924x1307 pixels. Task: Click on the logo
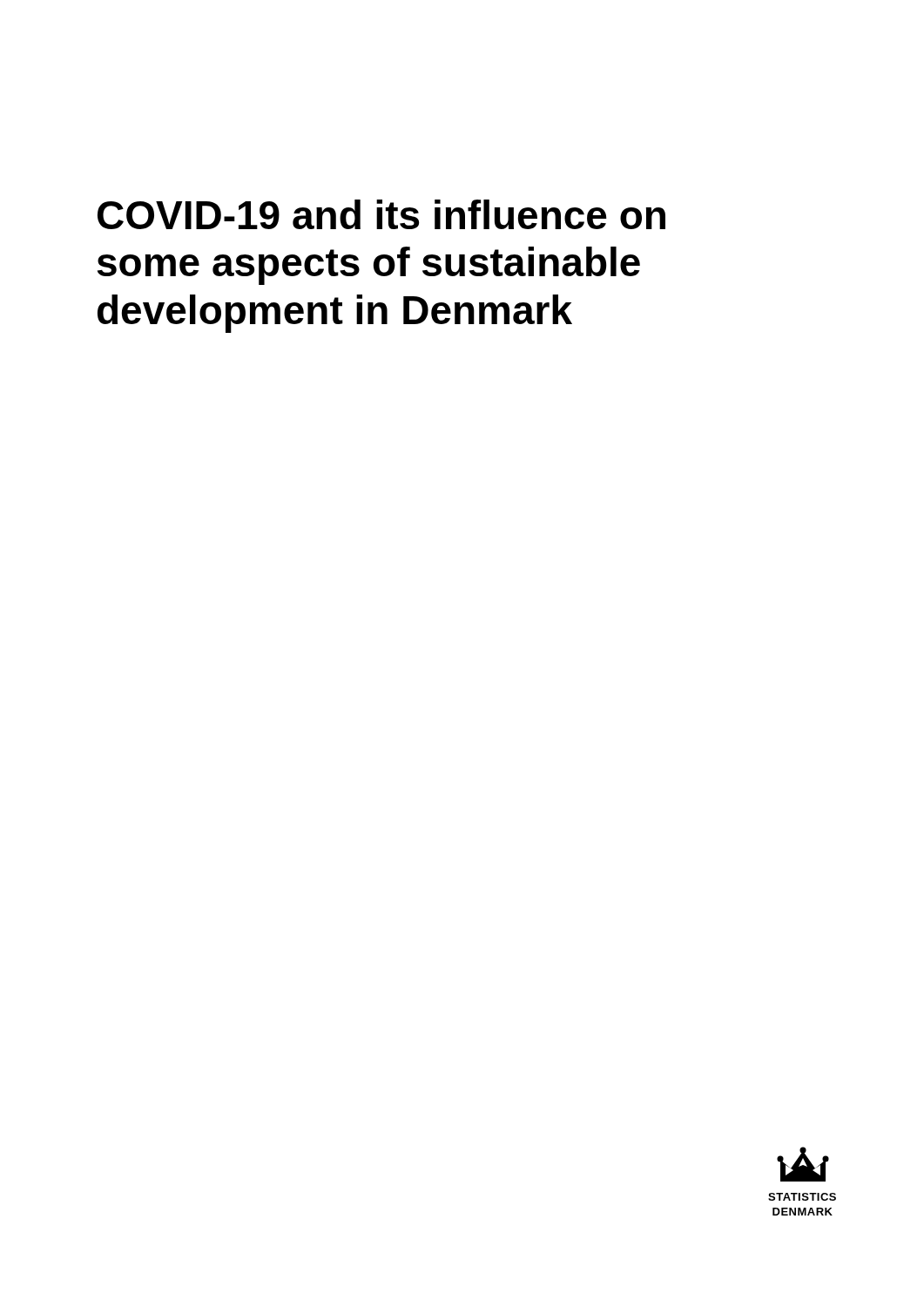click(x=803, y=1183)
